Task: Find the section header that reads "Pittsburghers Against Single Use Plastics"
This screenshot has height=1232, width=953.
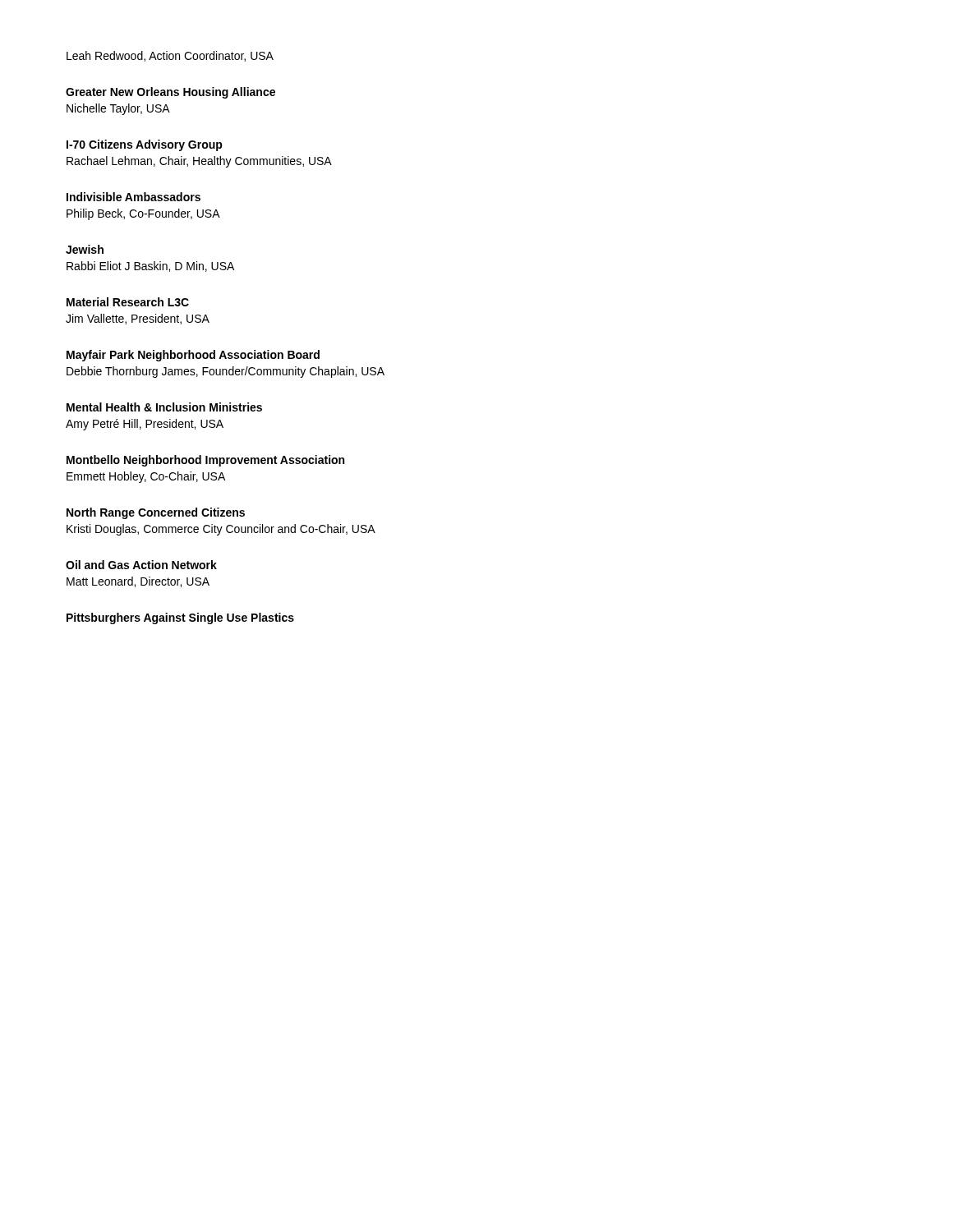Action: tap(180, 618)
